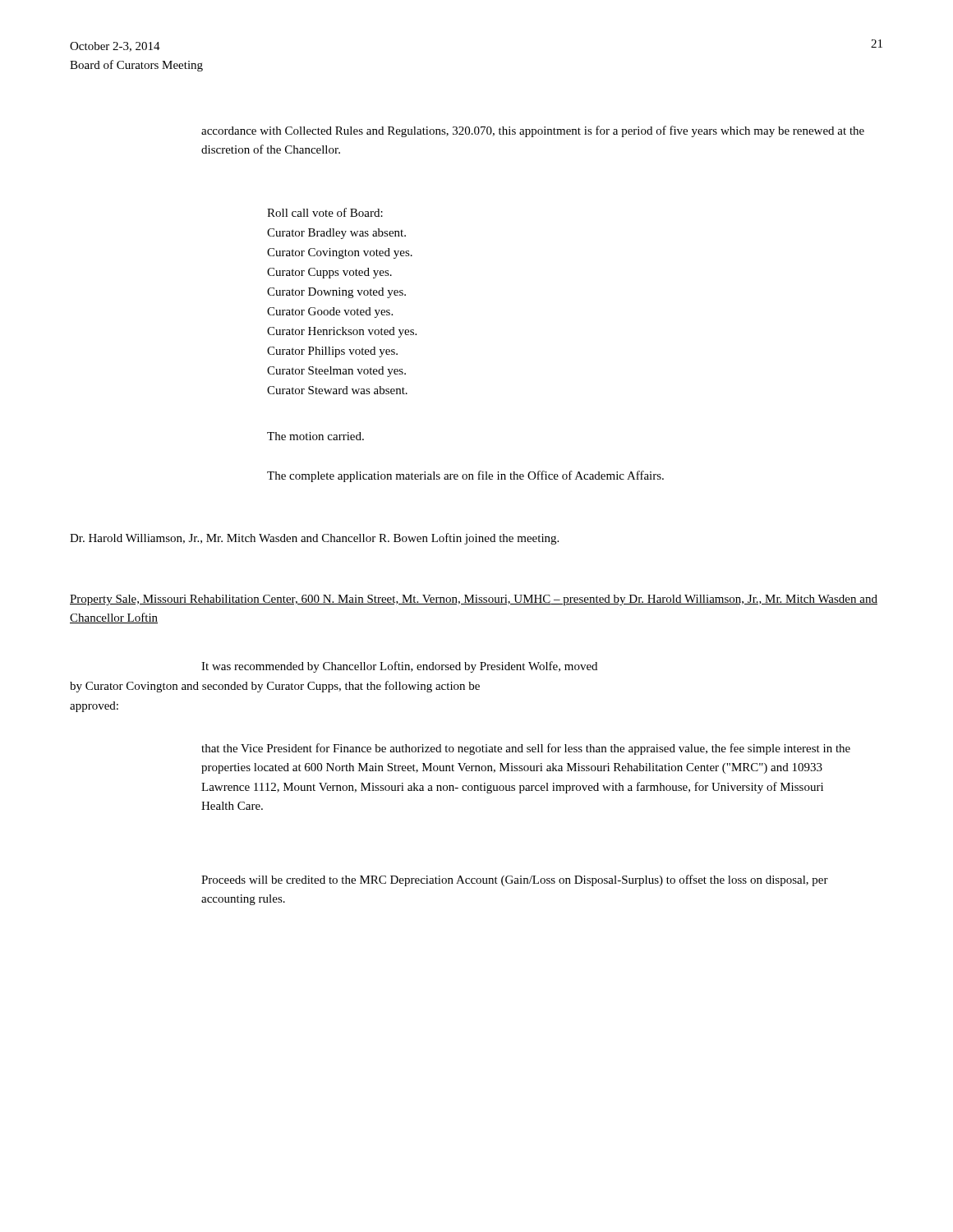Find the element starting "Curator Phillips voted yes."
This screenshot has width=953, height=1232.
[333, 351]
